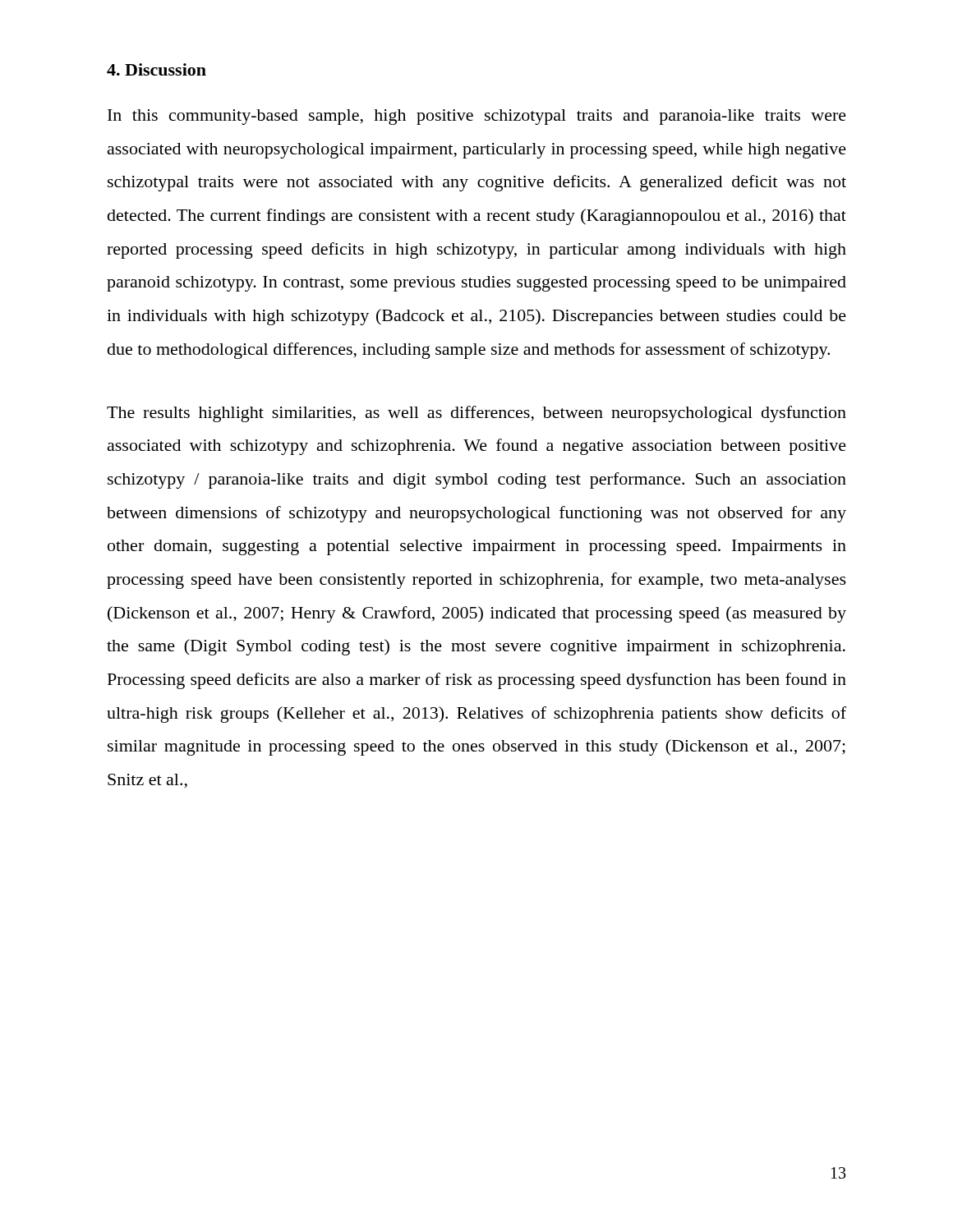Find the block starting "In this community-based sample, high positive schizotypal traits"
953x1232 pixels.
[x=476, y=232]
